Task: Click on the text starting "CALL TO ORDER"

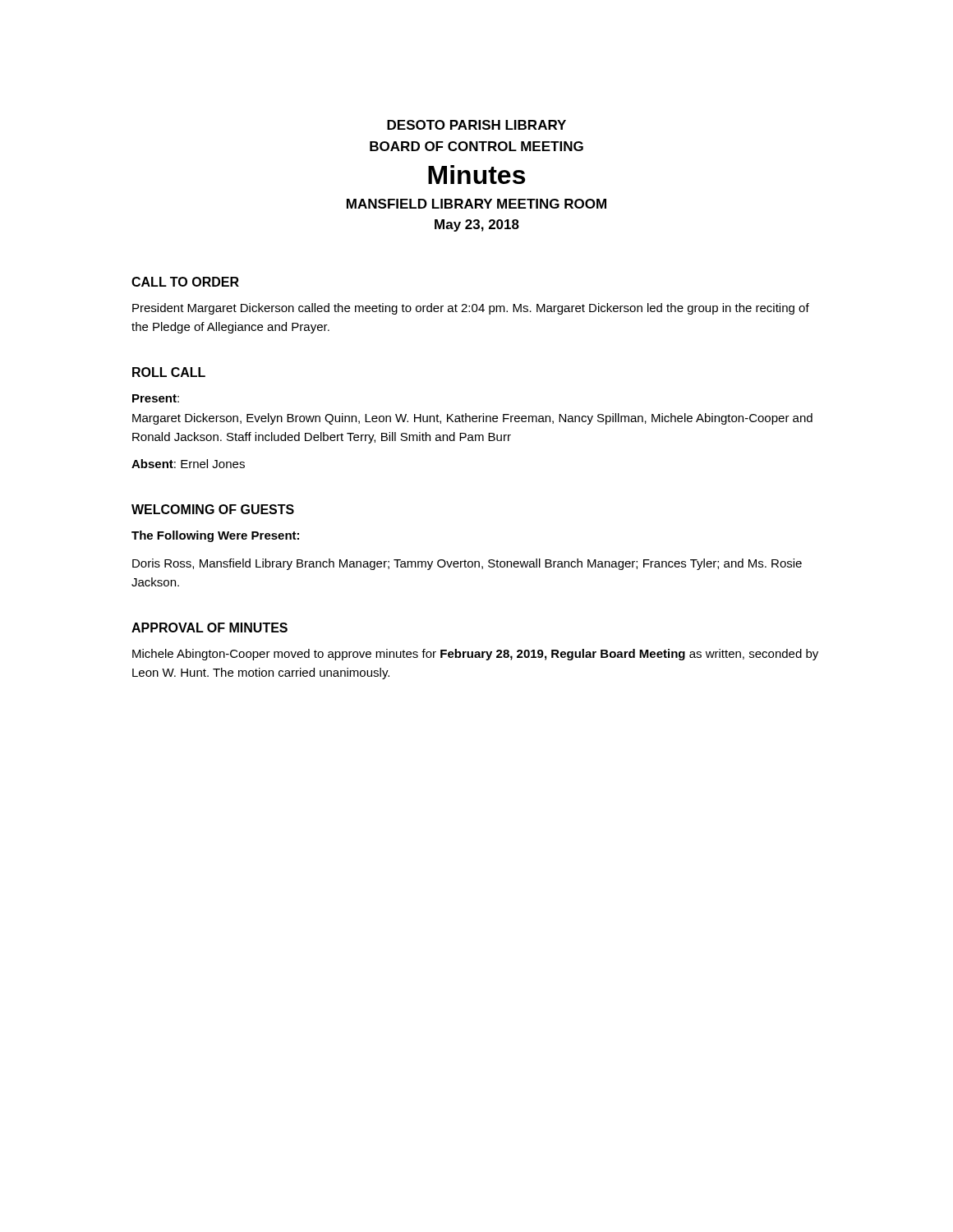Action: click(185, 282)
